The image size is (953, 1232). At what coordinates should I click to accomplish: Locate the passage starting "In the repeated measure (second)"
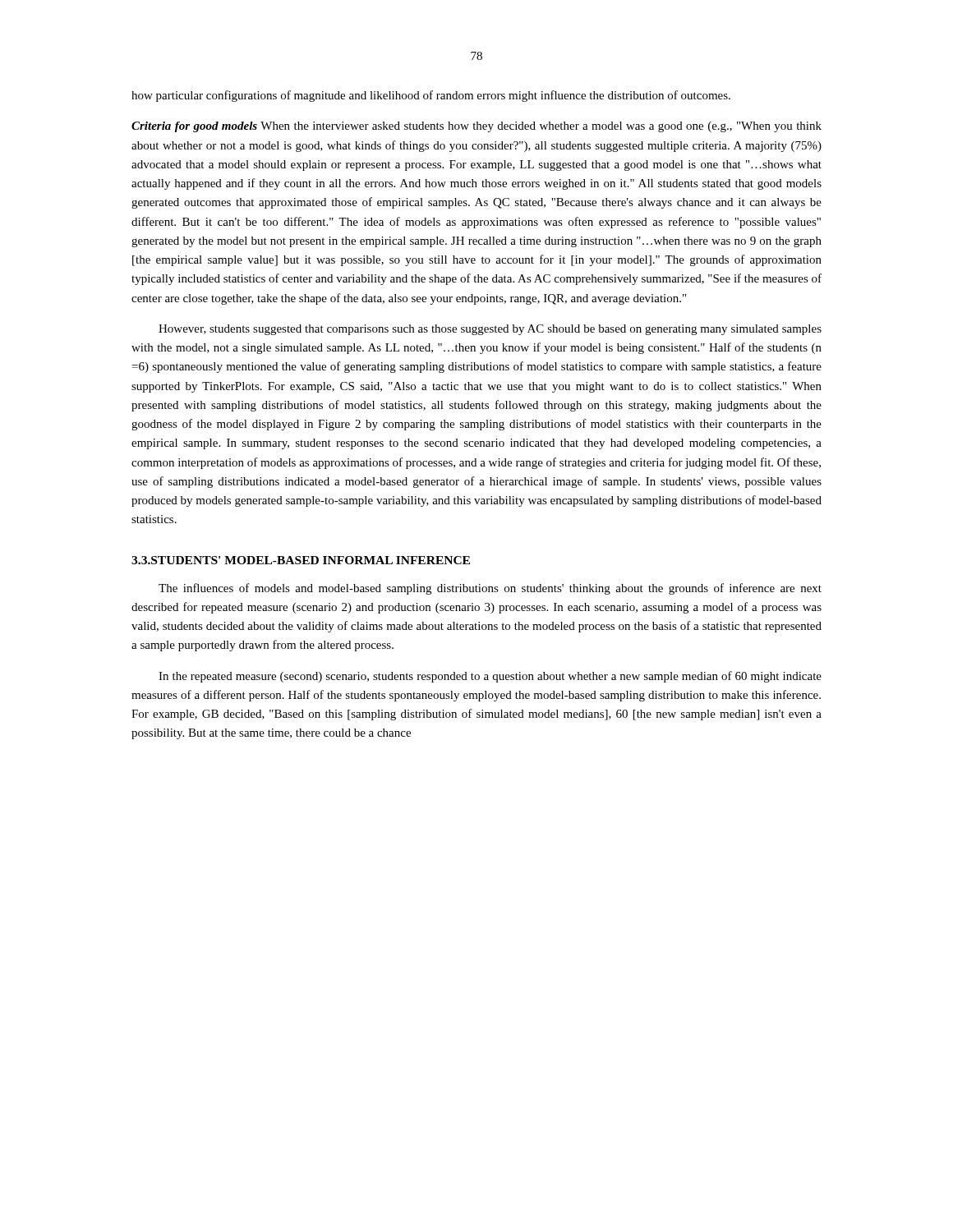476,705
